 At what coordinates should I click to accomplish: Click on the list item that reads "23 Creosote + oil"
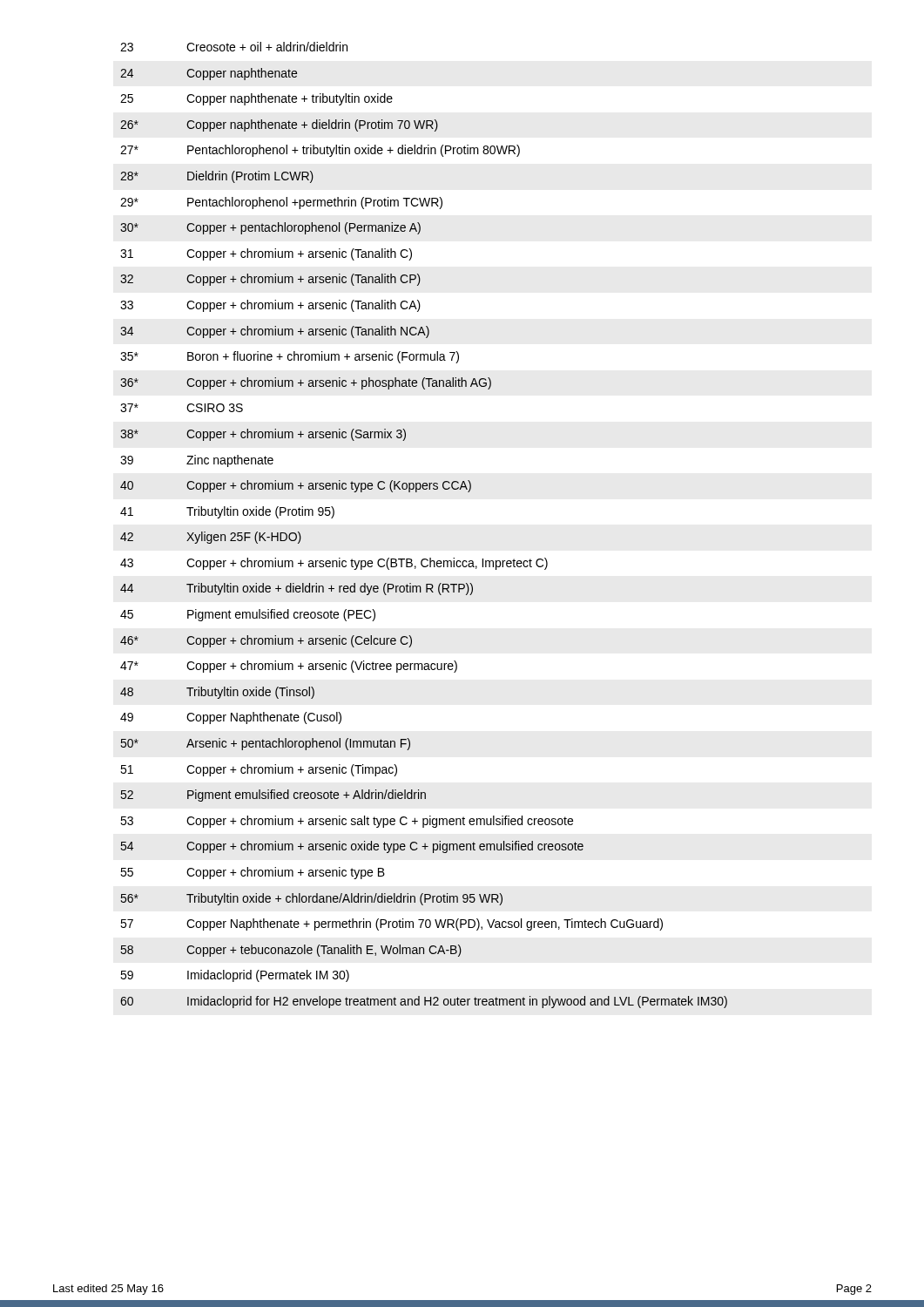pyautogui.click(x=234, y=47)
